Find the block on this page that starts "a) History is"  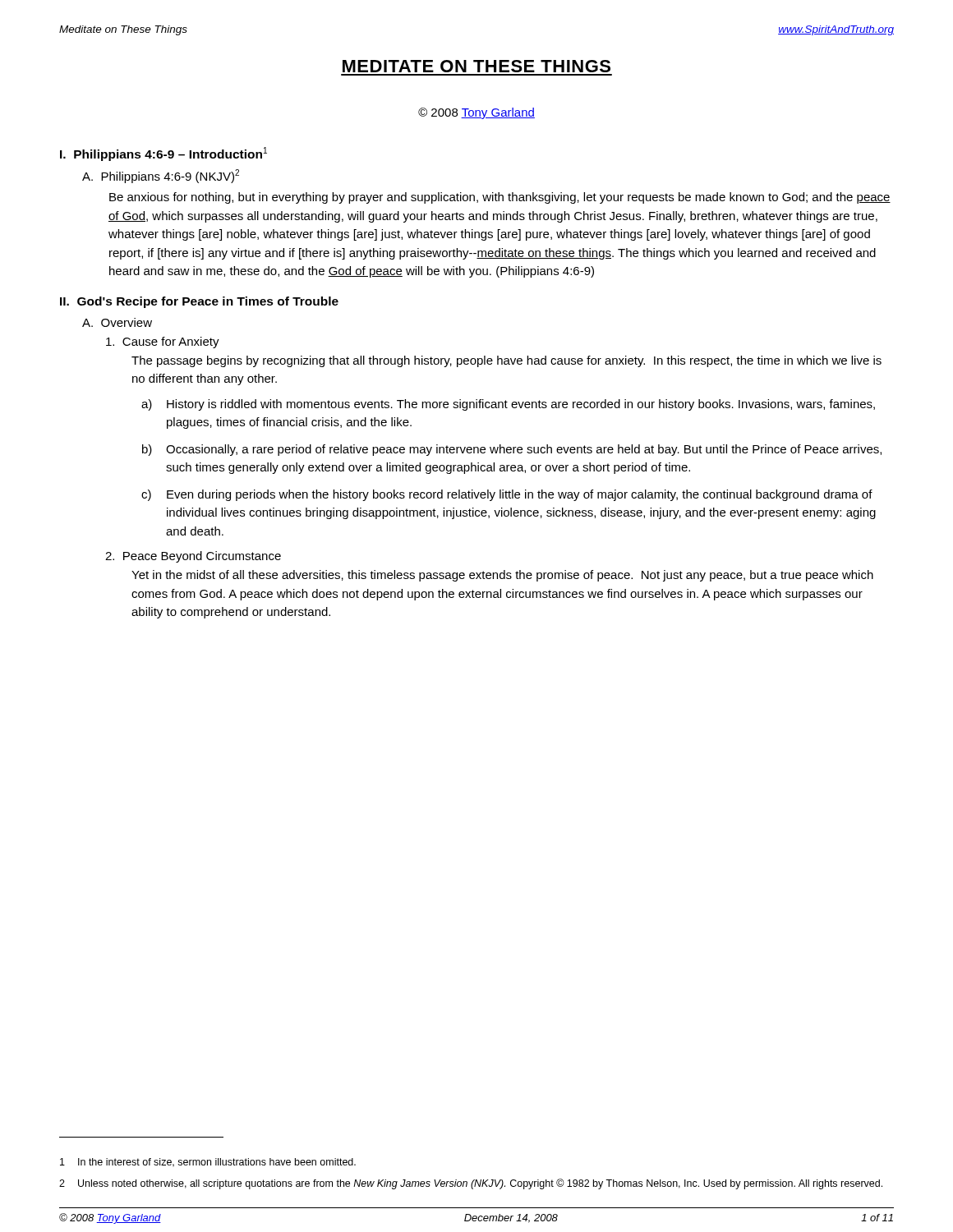[x=518, y=413]
